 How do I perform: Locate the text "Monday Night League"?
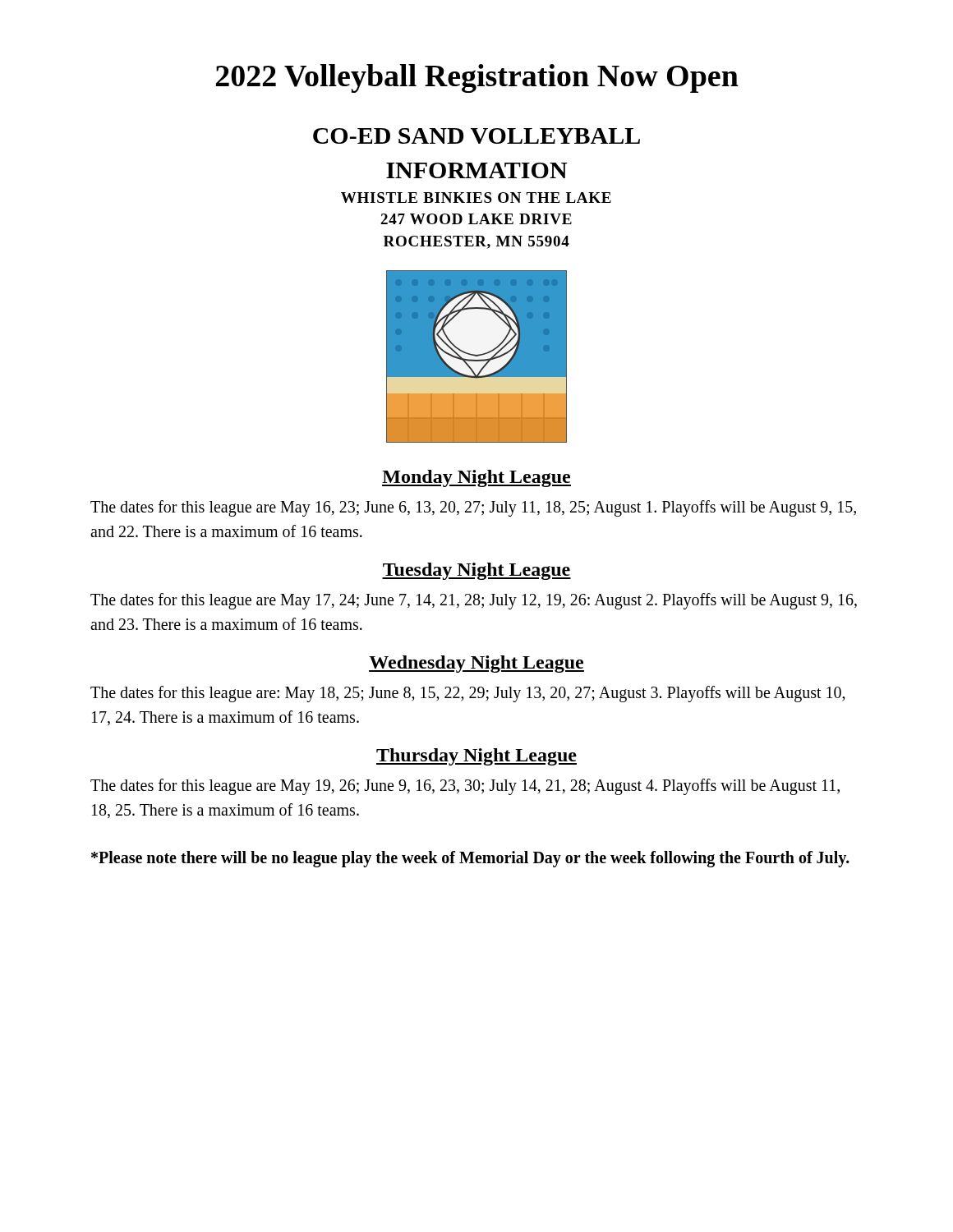tap(476, 477)
